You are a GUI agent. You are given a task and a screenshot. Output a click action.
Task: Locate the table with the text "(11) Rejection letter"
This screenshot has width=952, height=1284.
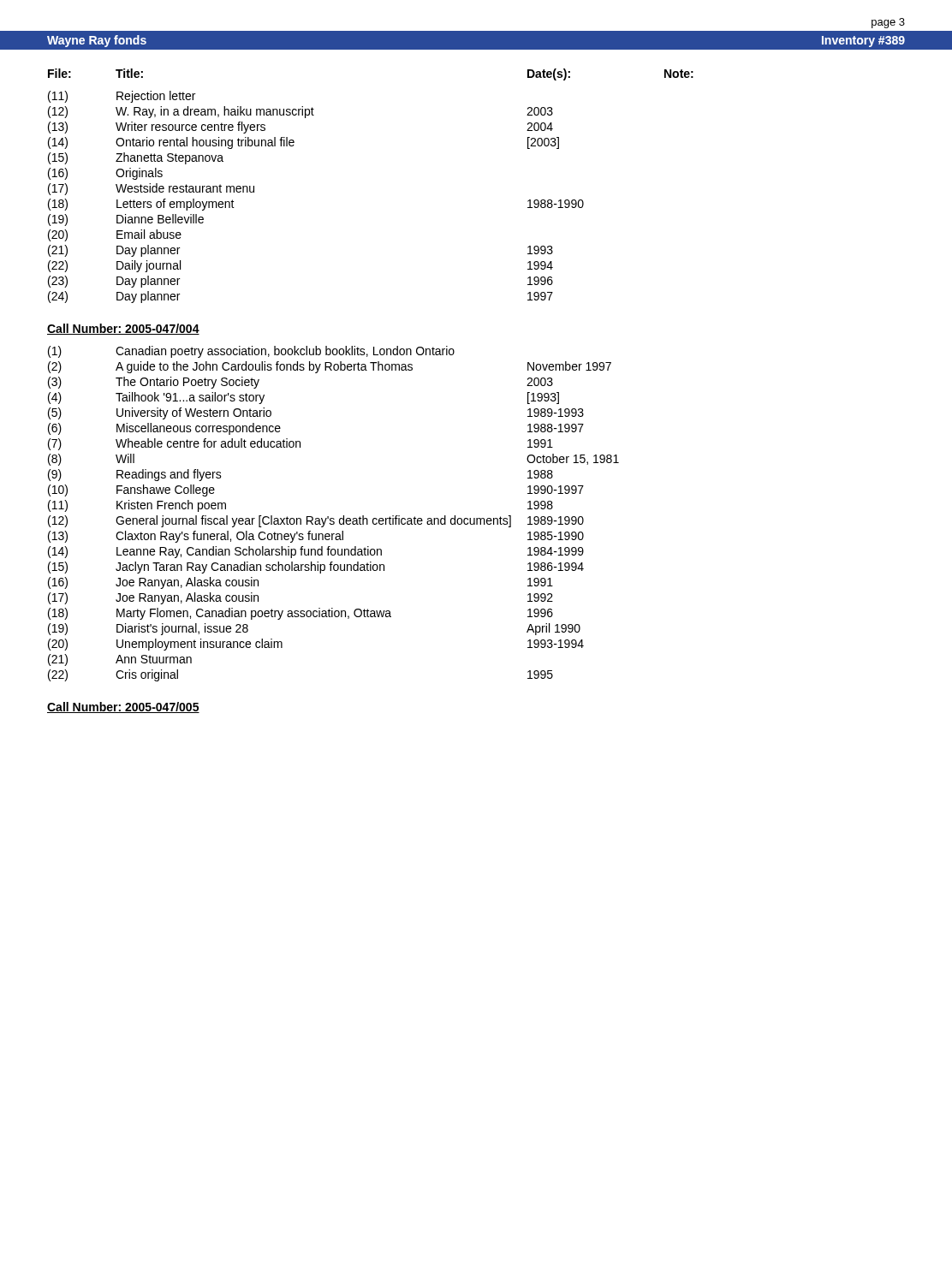(x=476, y=196)
